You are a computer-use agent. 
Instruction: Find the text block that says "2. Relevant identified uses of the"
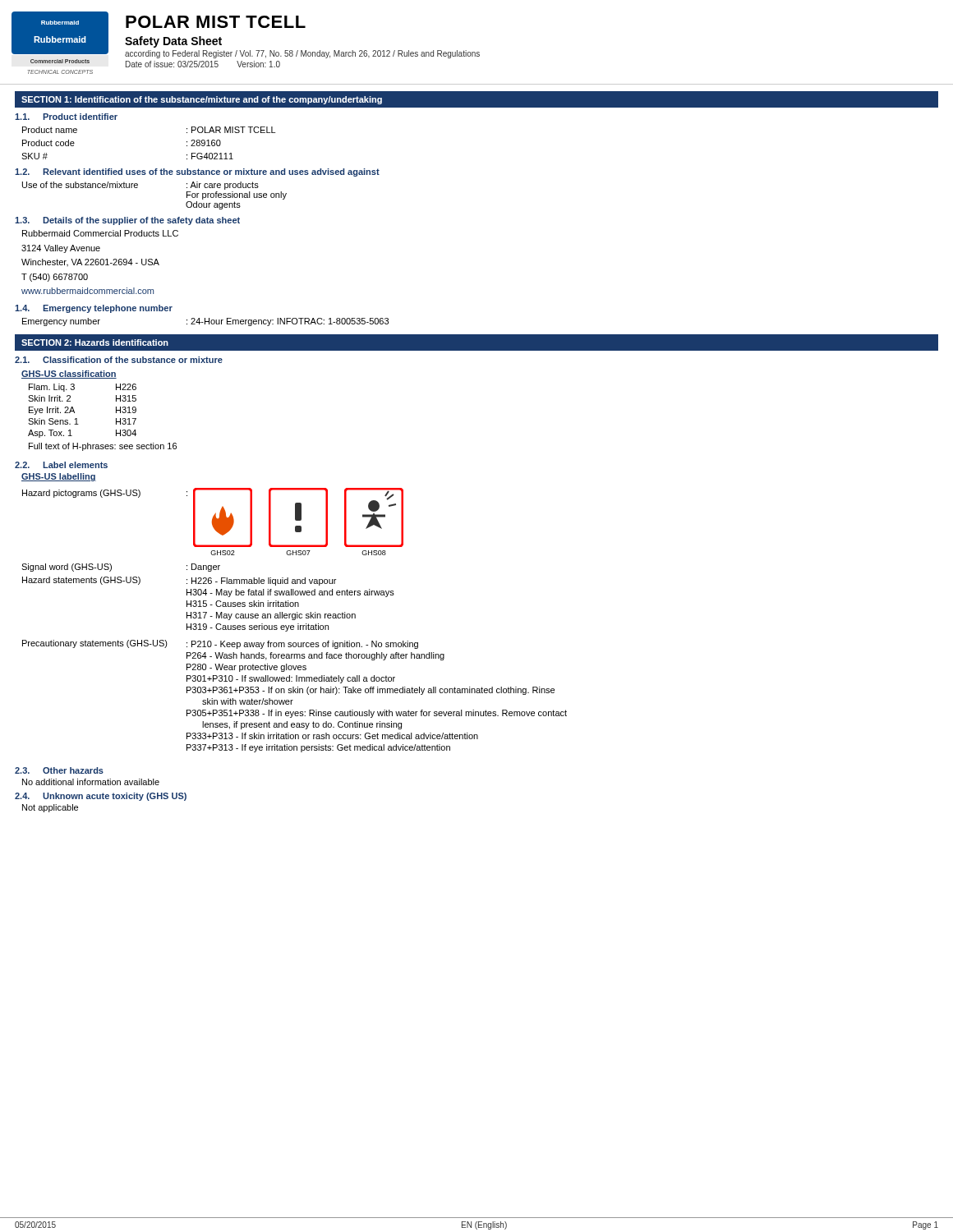click(x=197, y=172)
